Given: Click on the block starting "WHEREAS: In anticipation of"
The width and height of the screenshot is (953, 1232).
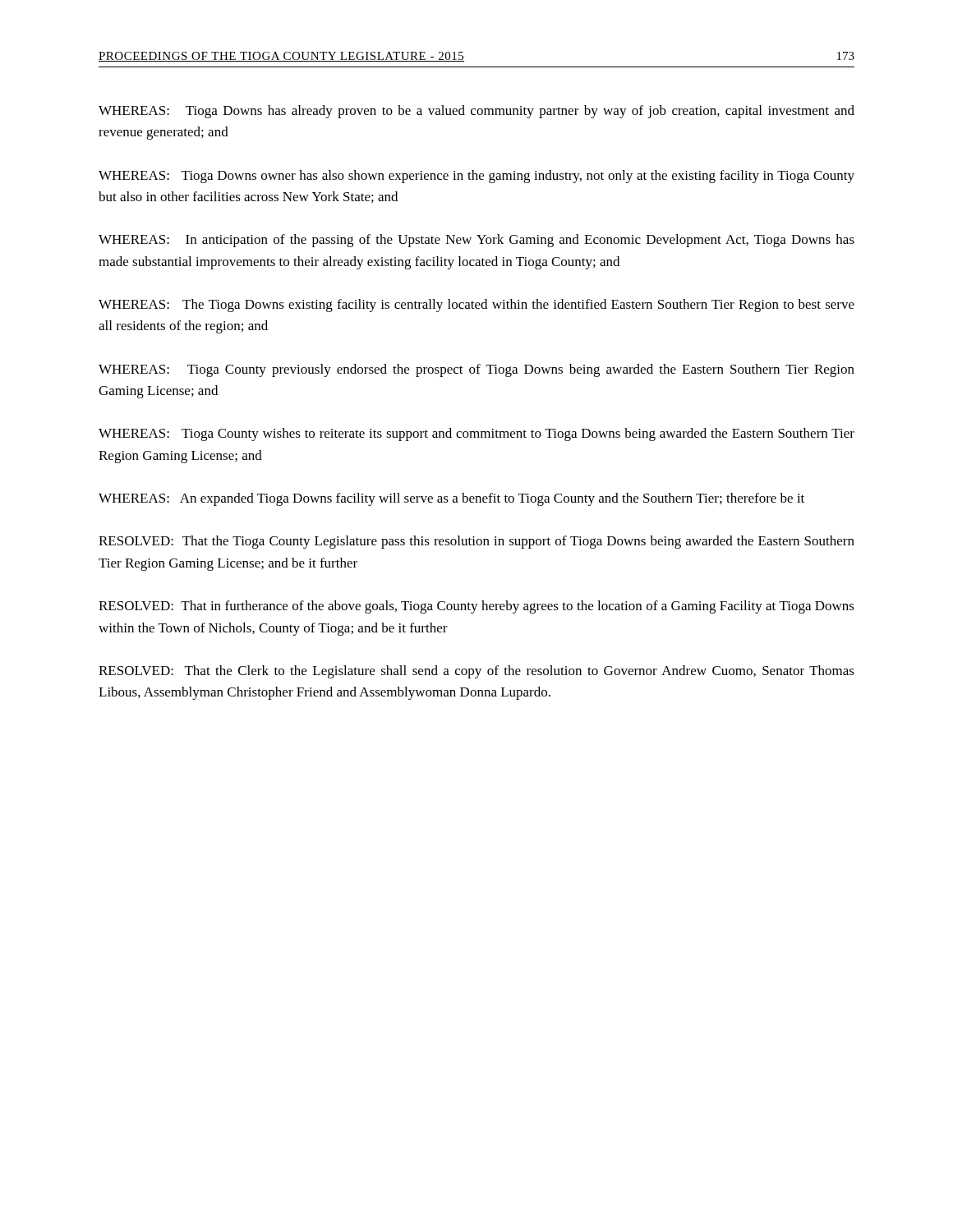Looking at the screenshot, I should pyautogui.click(x=476, y=251).
